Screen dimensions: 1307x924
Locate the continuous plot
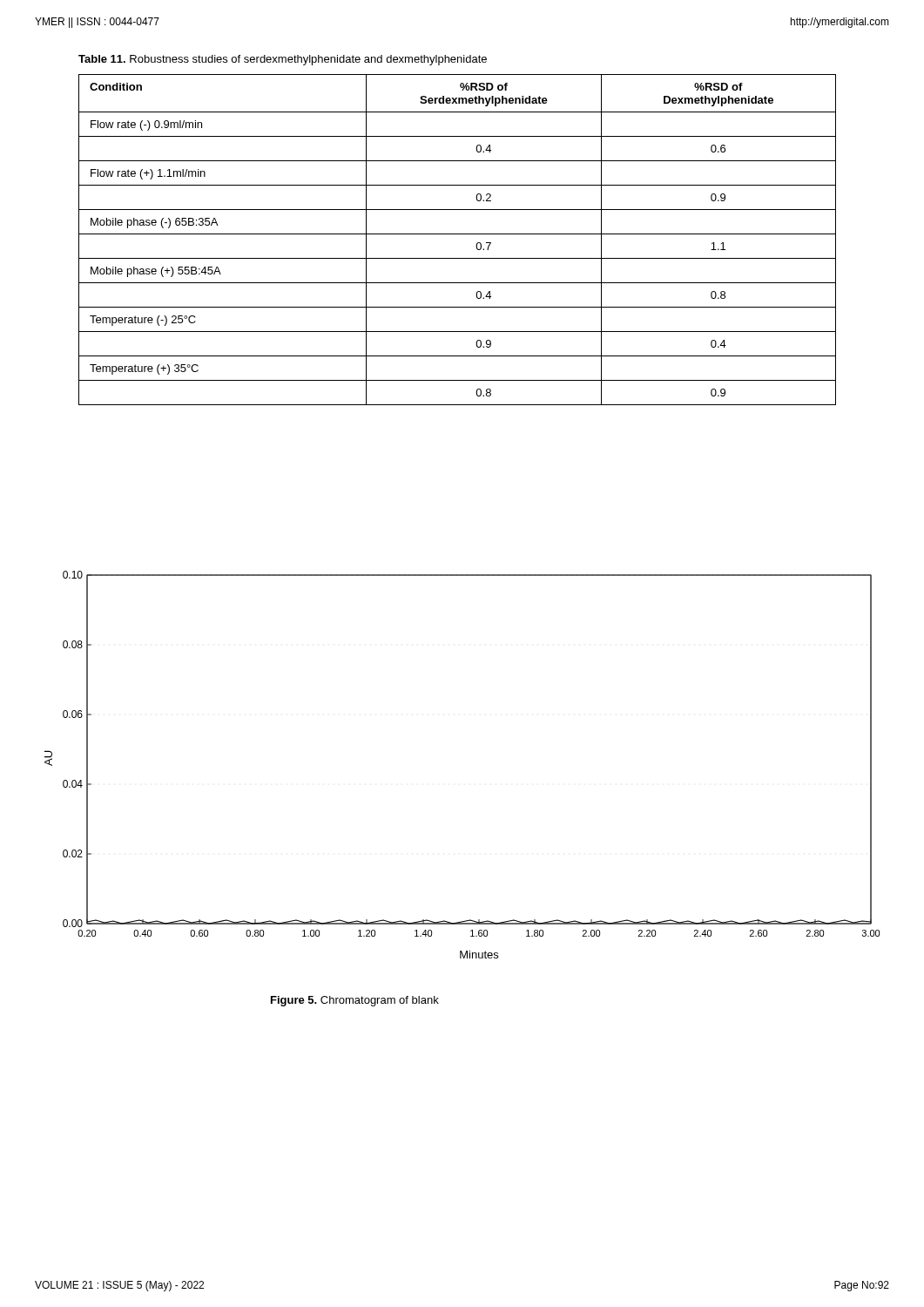click(462, 771)
